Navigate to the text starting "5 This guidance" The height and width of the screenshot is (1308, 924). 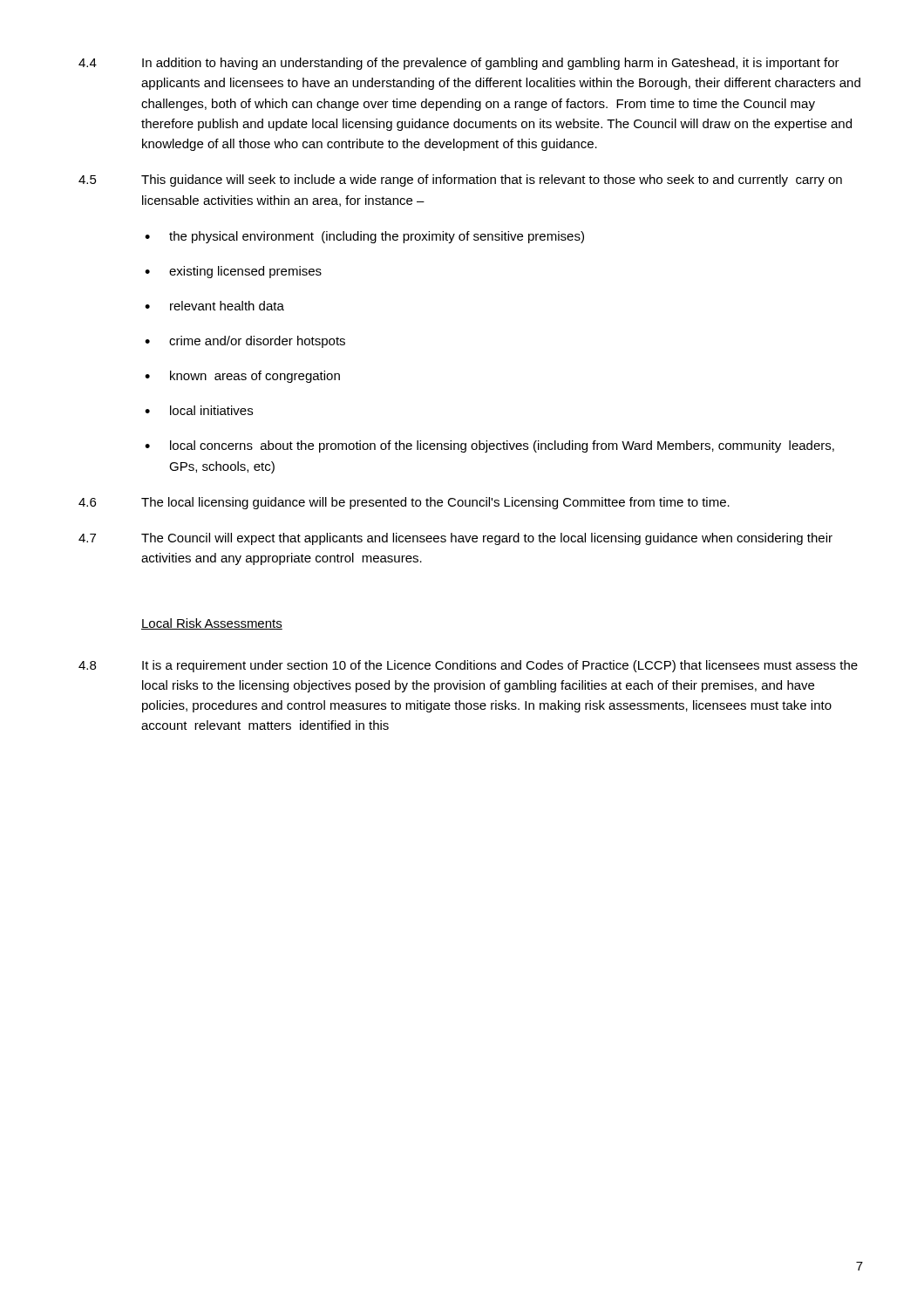click(471, 190)
